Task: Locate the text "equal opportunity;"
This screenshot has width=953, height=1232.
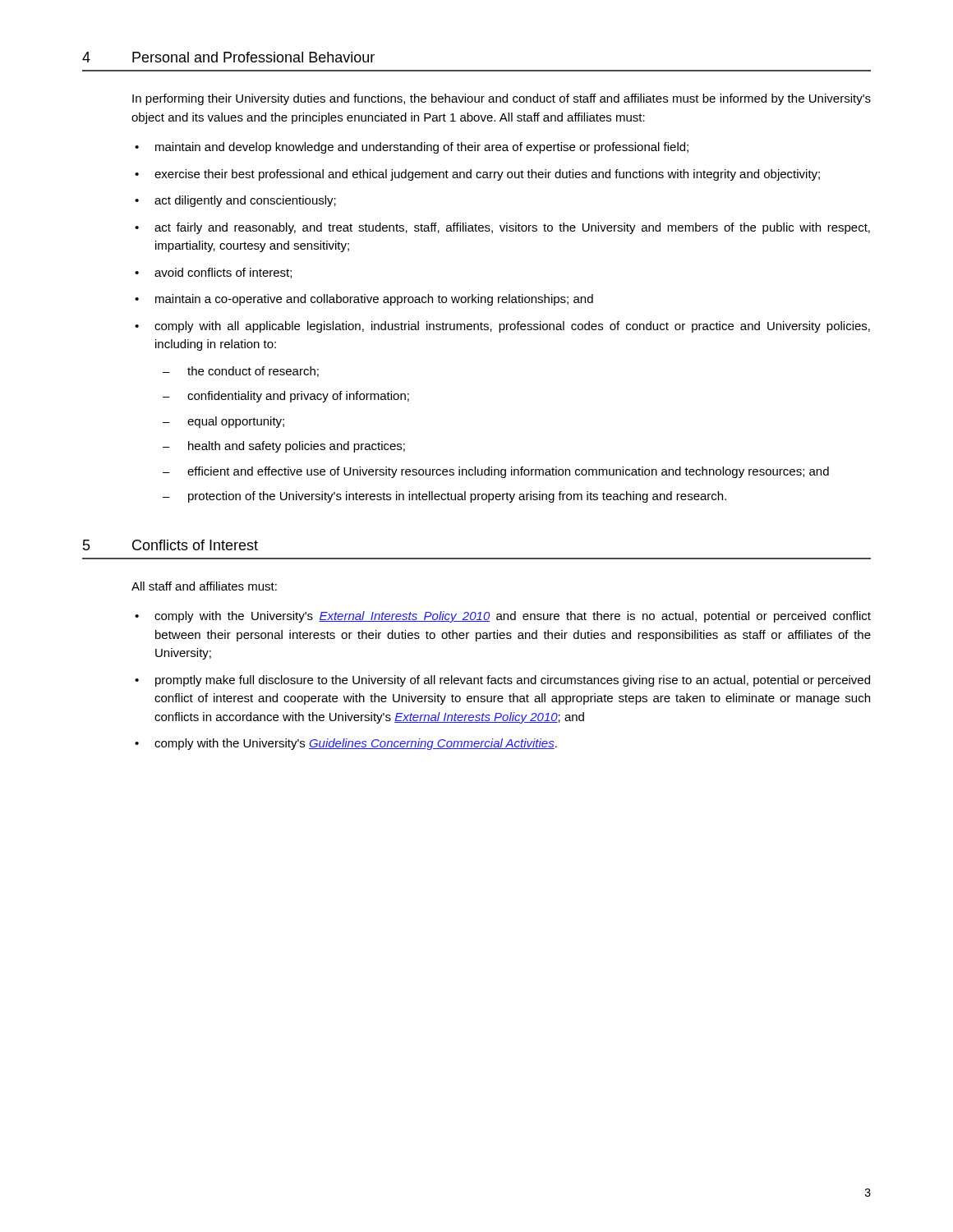Action: click(236, 421)
